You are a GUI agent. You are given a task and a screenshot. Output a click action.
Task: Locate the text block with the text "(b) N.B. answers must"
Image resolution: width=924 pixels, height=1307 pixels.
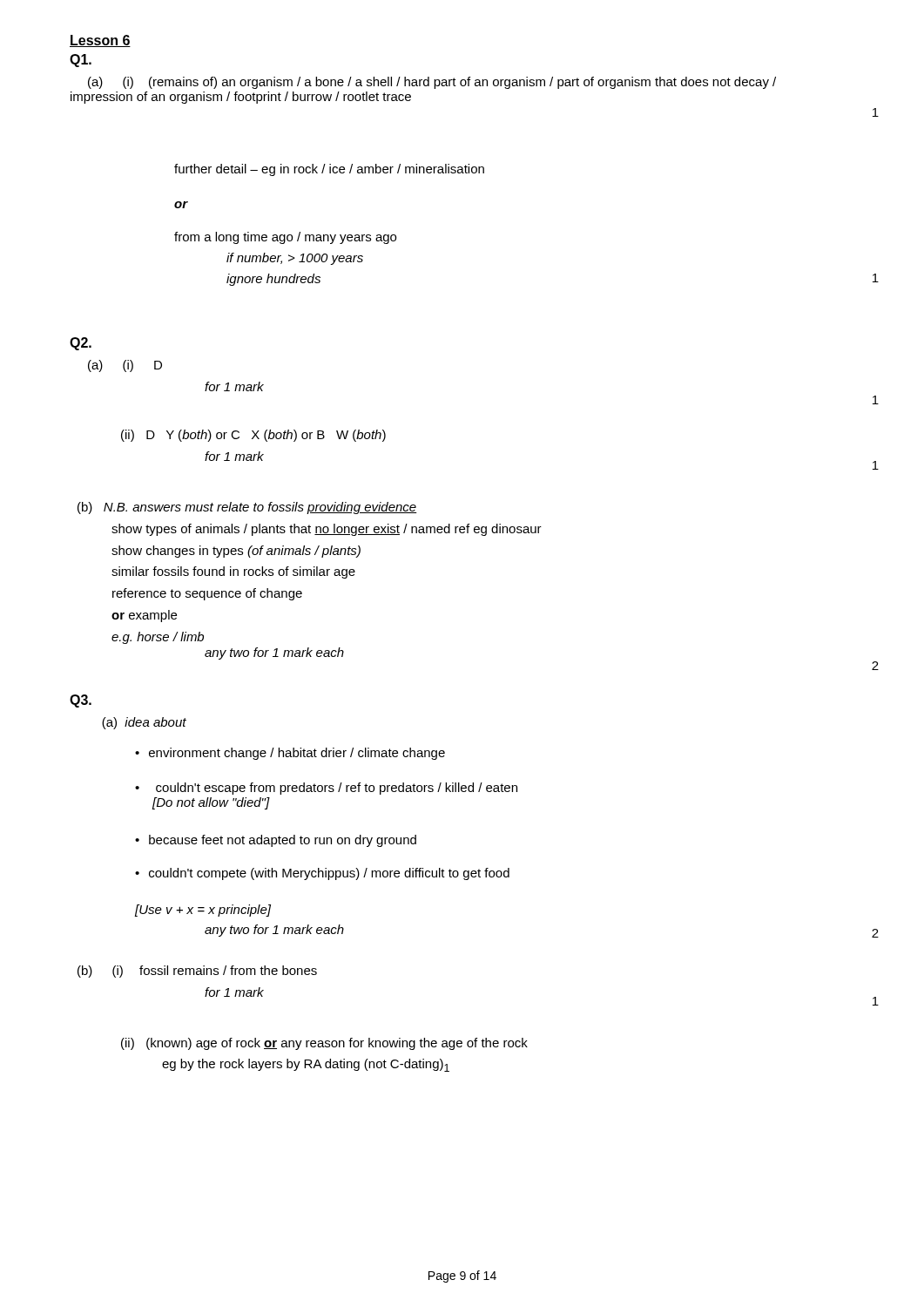tap(309, 571)
